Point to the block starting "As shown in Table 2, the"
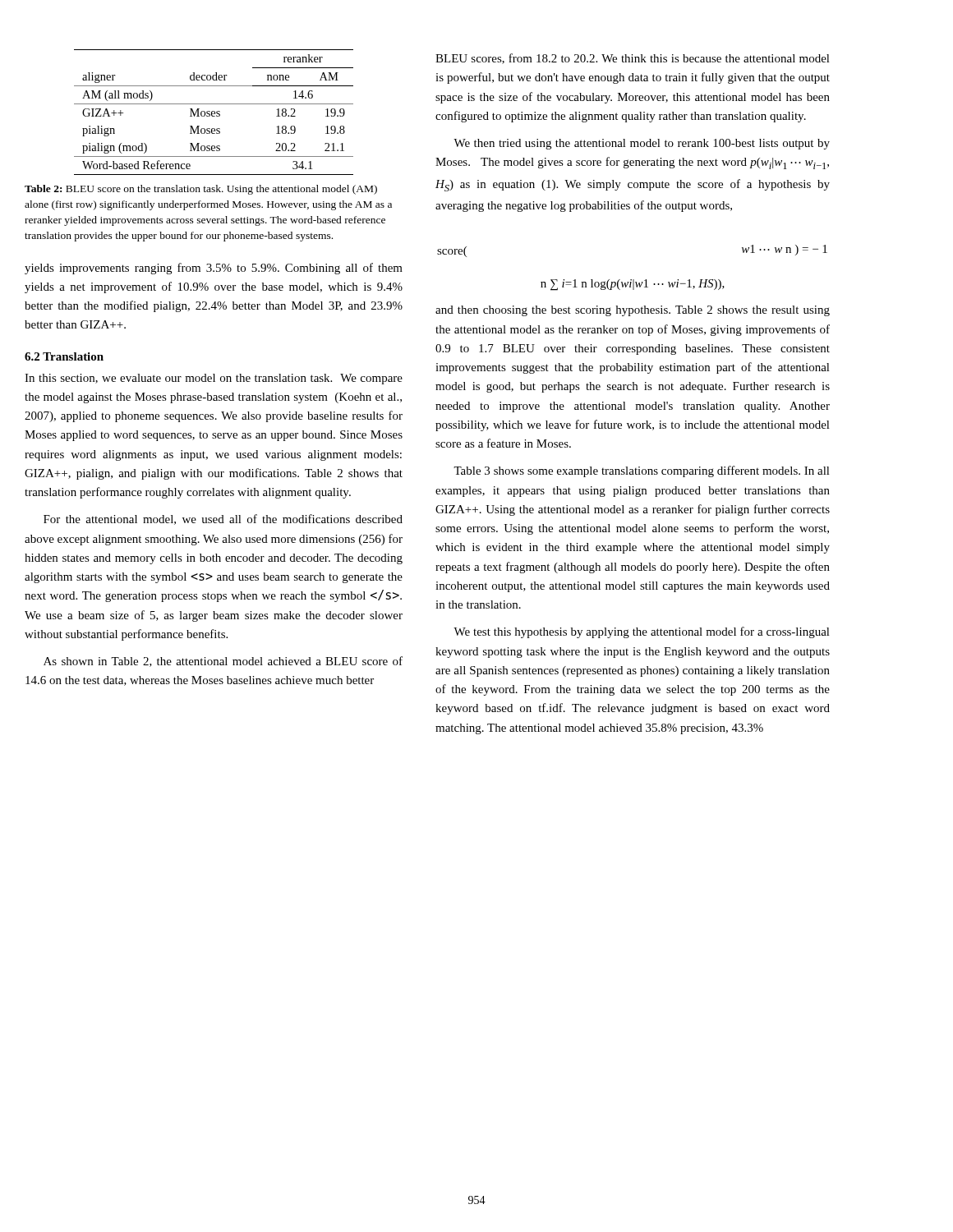This screenshot has width=953, height=1232. [214, 671]
